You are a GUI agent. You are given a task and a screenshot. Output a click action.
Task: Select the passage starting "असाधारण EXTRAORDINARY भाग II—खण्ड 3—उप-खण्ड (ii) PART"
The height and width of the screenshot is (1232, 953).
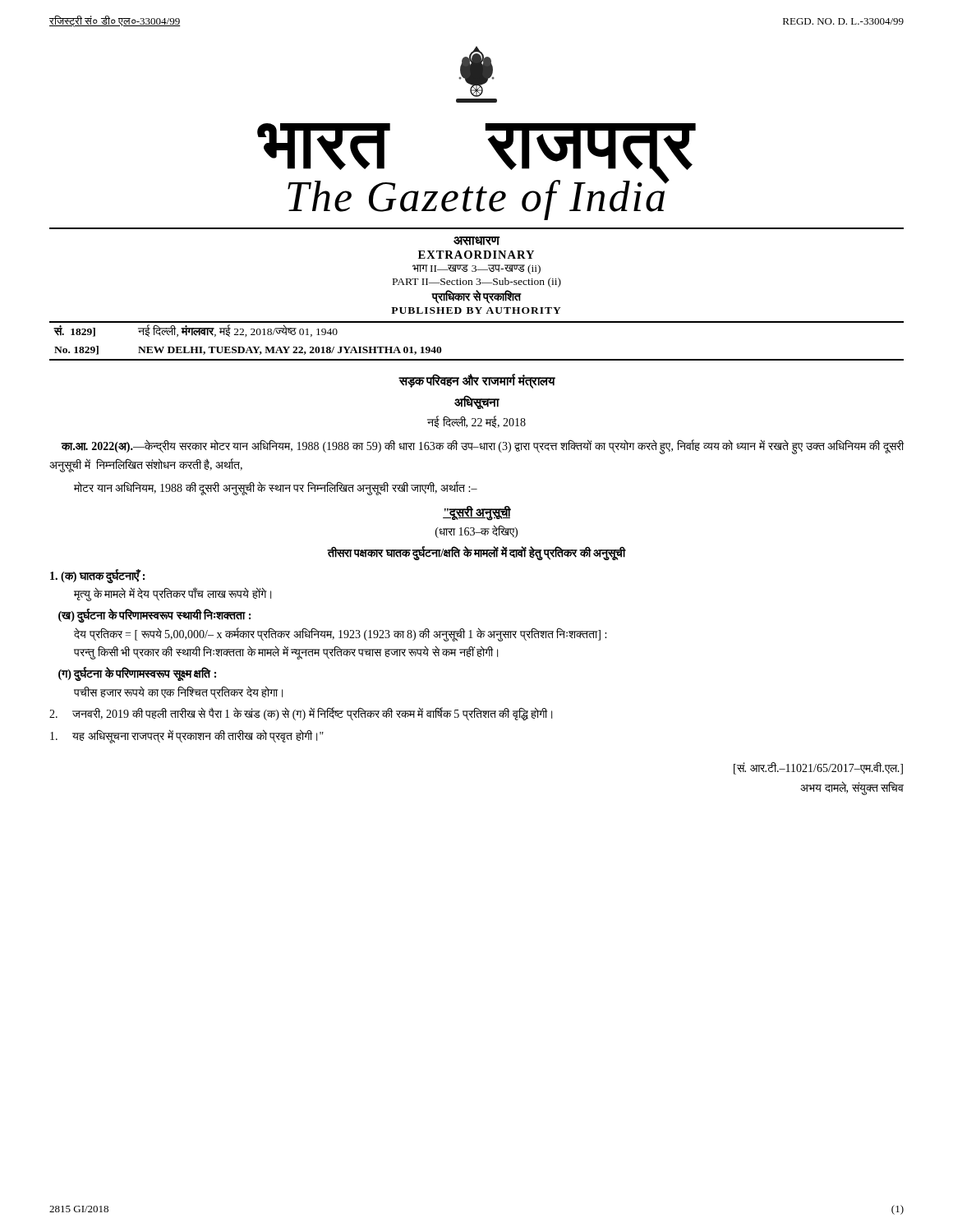[476, 275]
